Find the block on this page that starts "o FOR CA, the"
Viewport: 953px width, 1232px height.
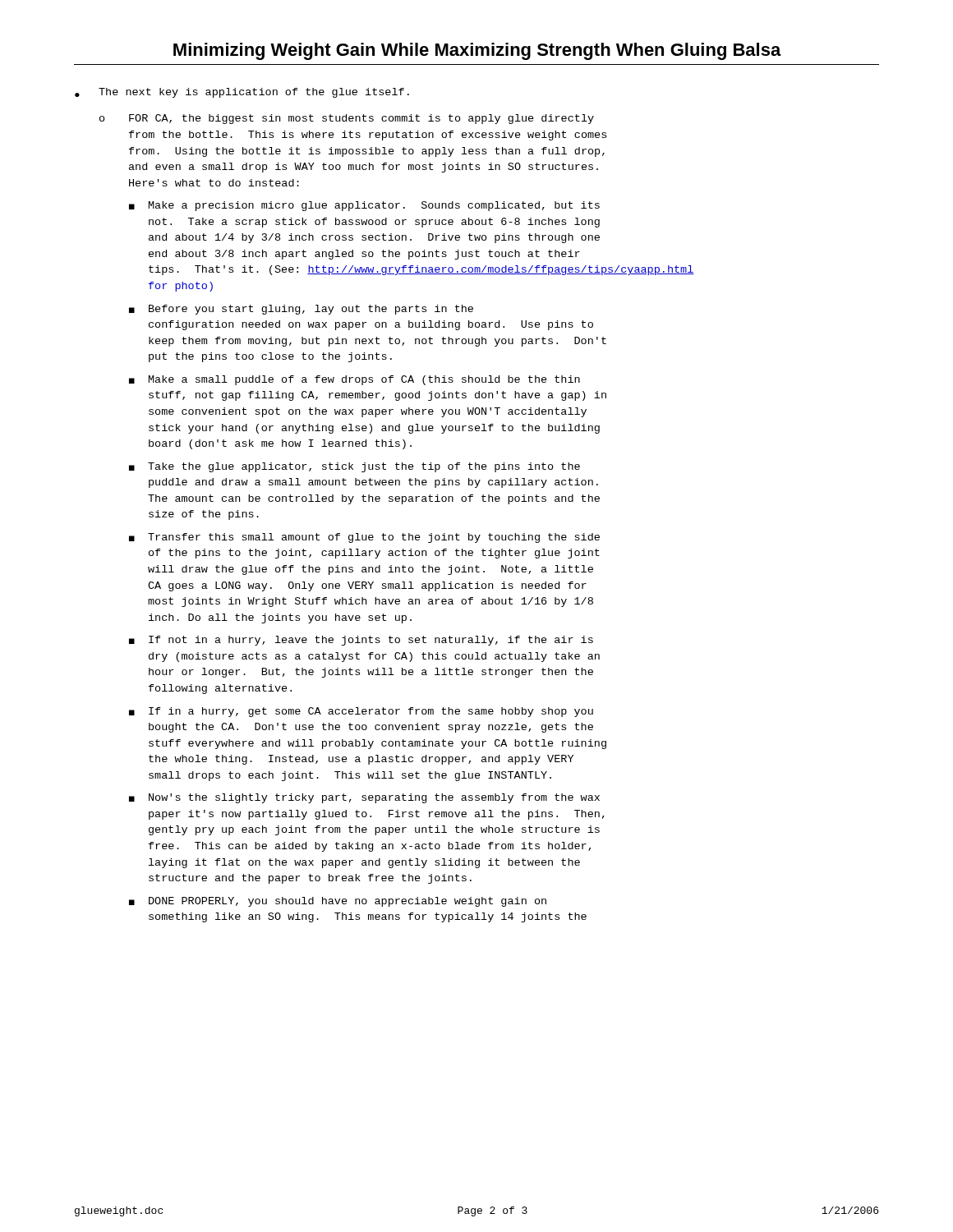pyautogui.click(x=353, y=151)
